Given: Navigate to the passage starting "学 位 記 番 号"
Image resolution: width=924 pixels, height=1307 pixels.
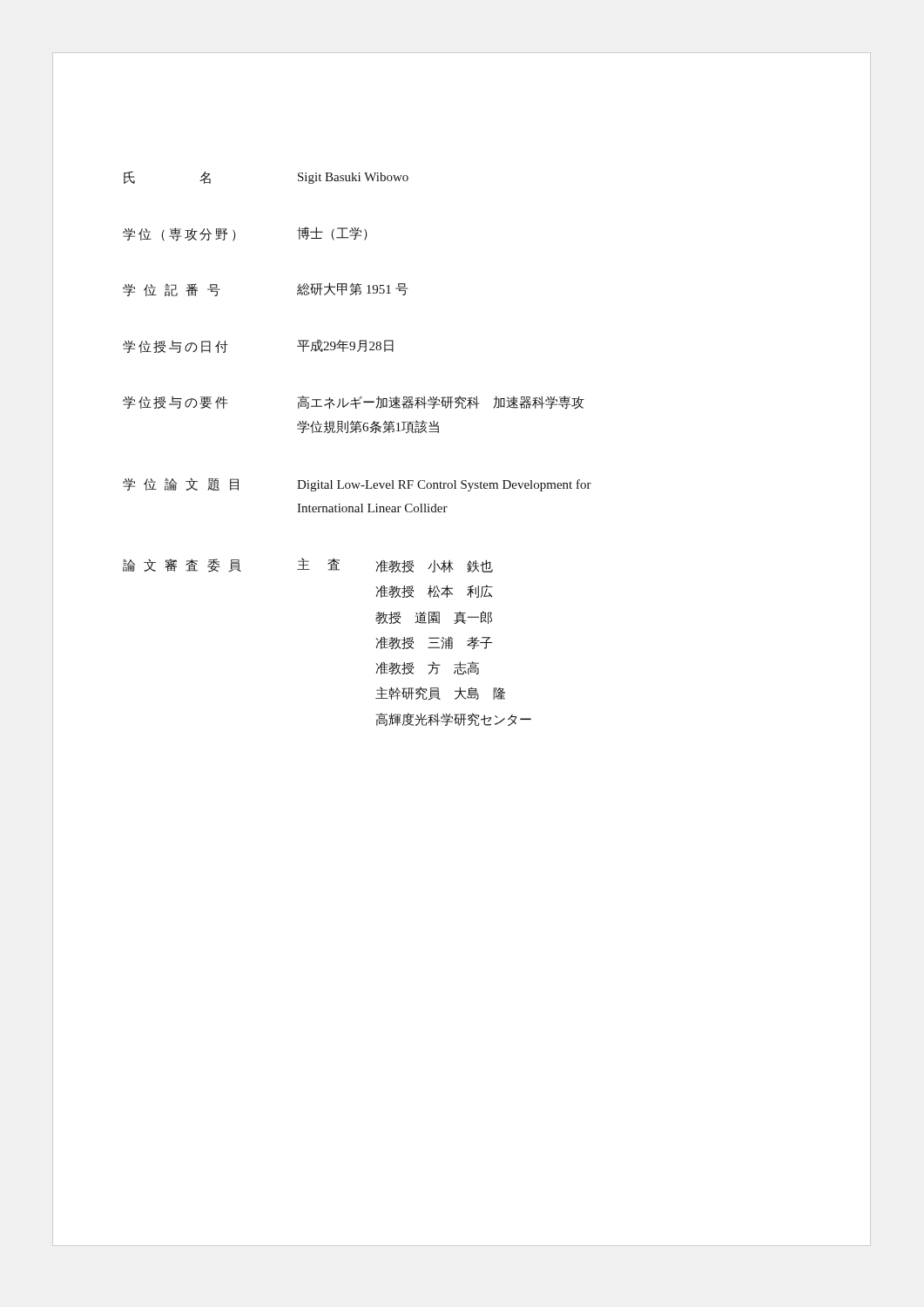Looking at the screenshot, I should pos(174,289).
